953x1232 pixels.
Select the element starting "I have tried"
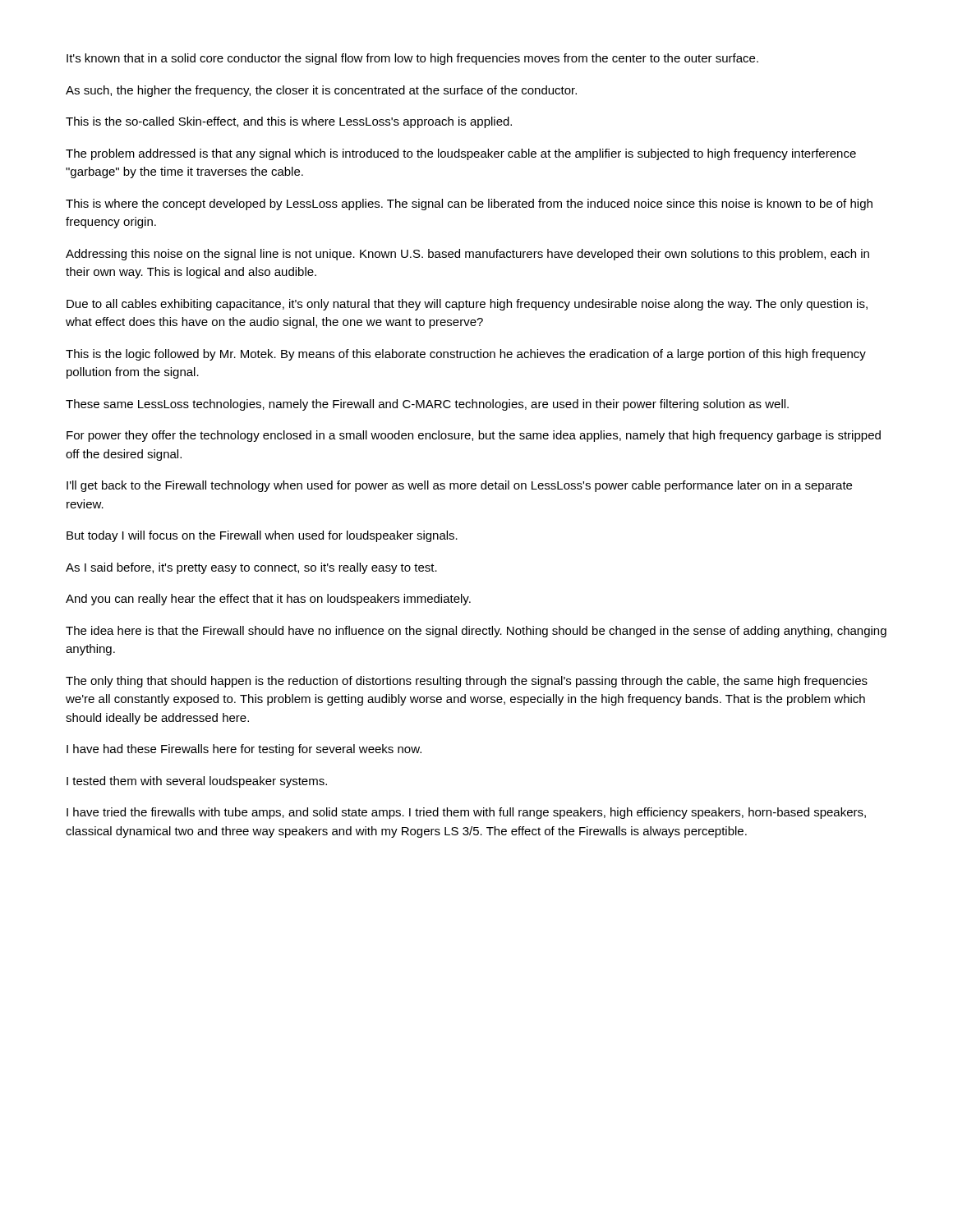pos(466,821)
